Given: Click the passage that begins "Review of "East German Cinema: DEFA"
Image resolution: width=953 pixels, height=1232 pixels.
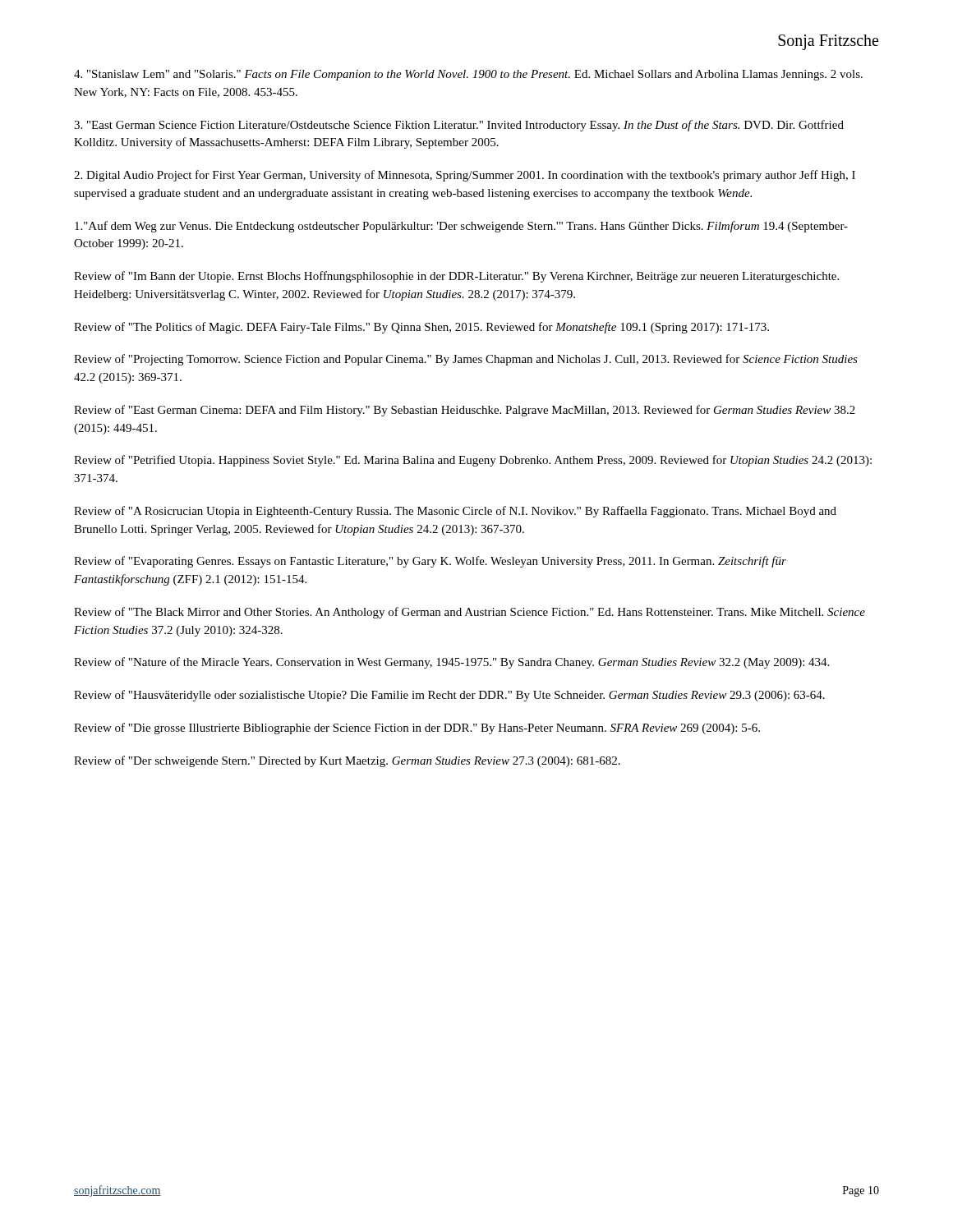Looking at the screenshot, I should tap(465, 419).
